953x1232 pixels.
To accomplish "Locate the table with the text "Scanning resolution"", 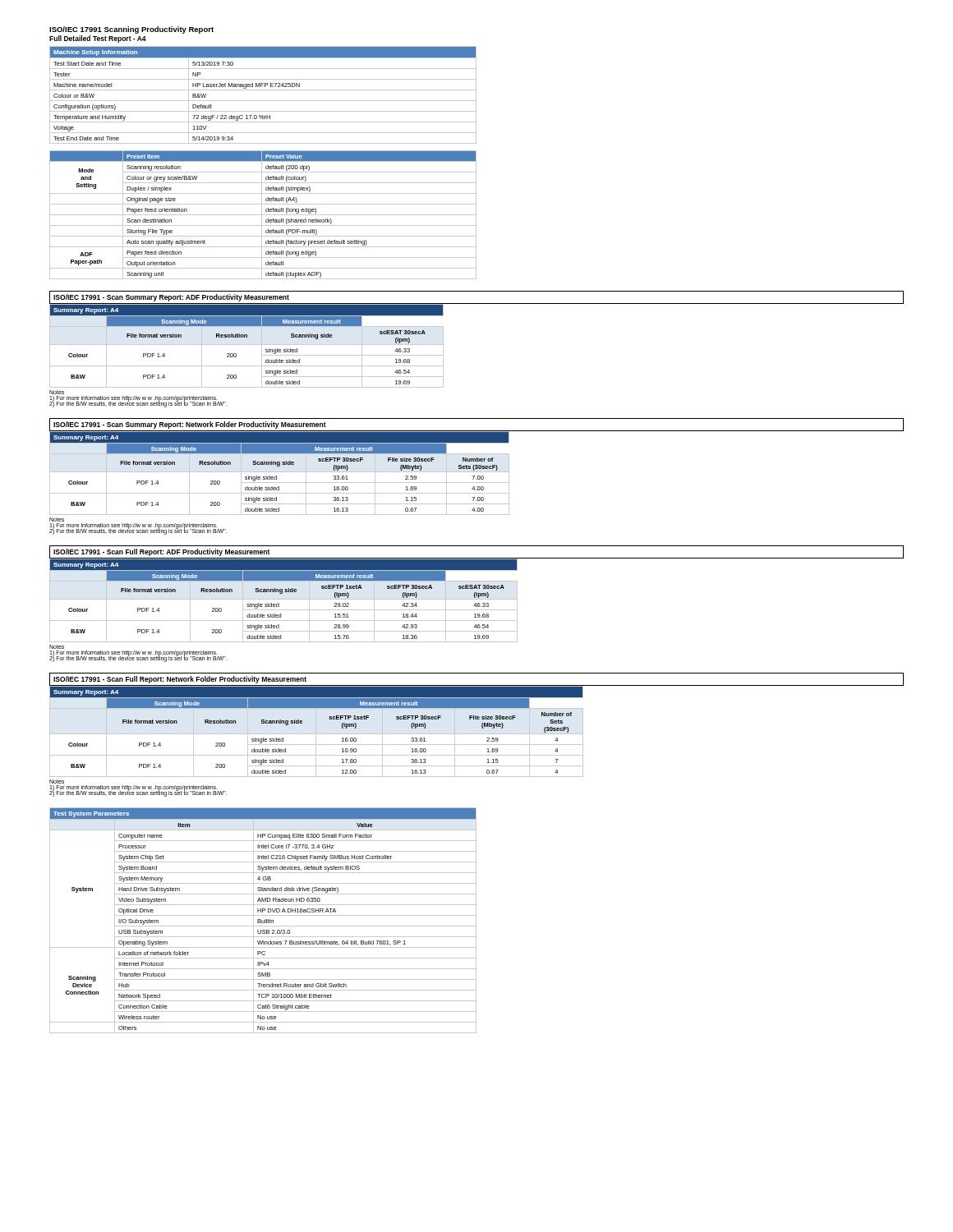I will [476, 215].
